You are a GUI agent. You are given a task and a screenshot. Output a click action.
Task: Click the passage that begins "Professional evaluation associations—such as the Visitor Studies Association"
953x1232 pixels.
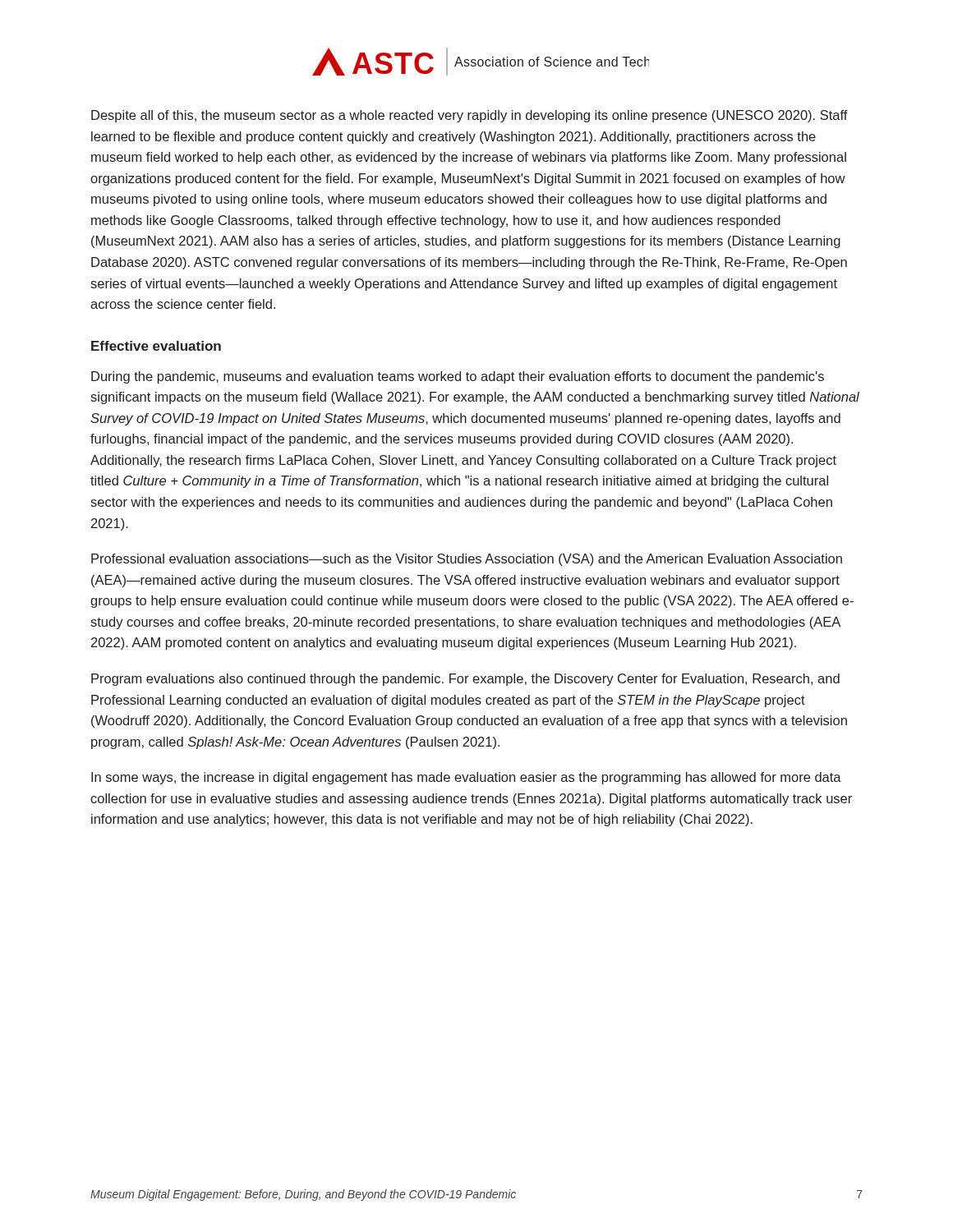click(472, 601)
